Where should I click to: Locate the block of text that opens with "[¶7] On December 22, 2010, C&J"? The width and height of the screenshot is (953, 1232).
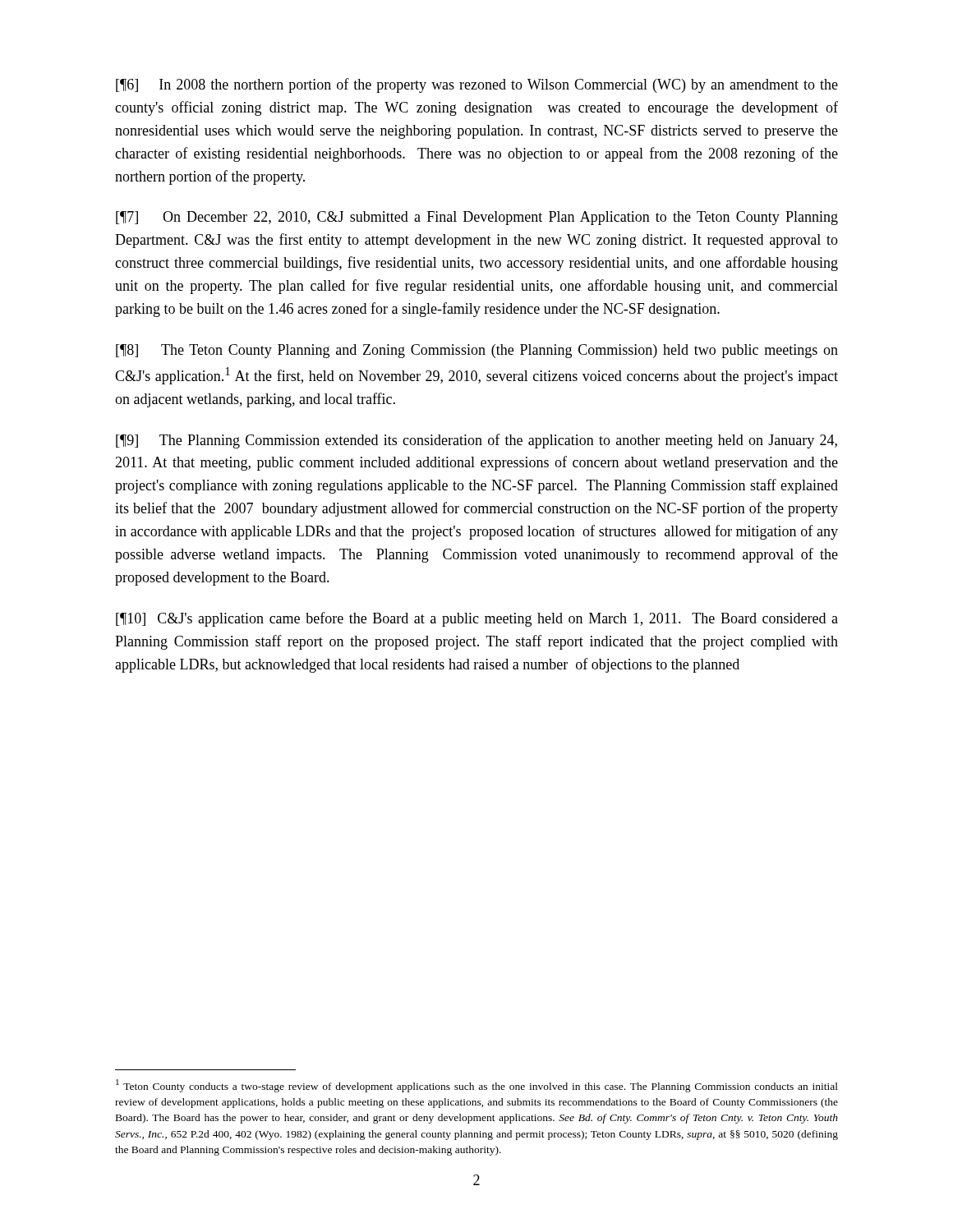click(x=476, y=263)
